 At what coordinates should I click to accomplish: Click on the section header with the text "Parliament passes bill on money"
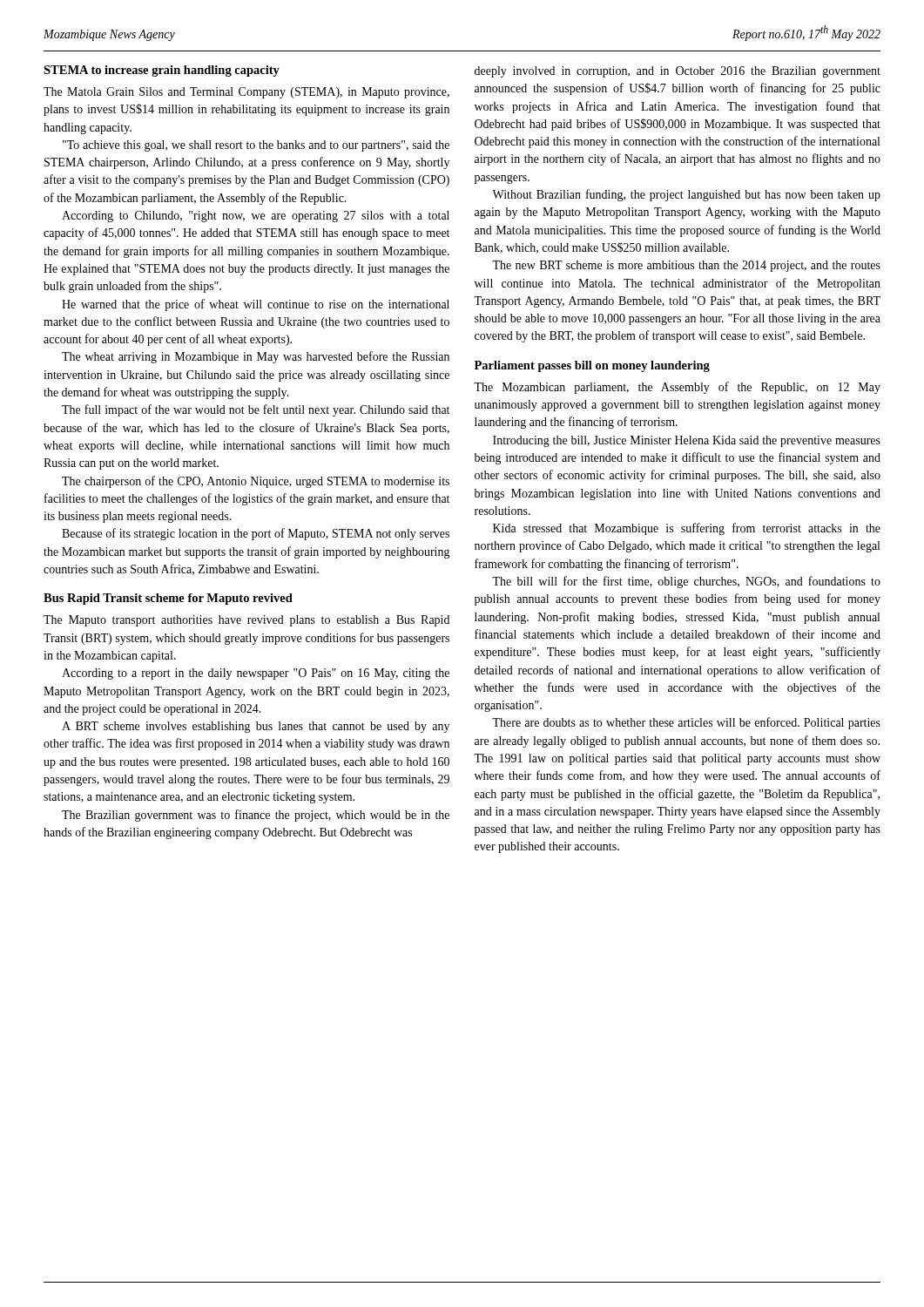point(677,365)
